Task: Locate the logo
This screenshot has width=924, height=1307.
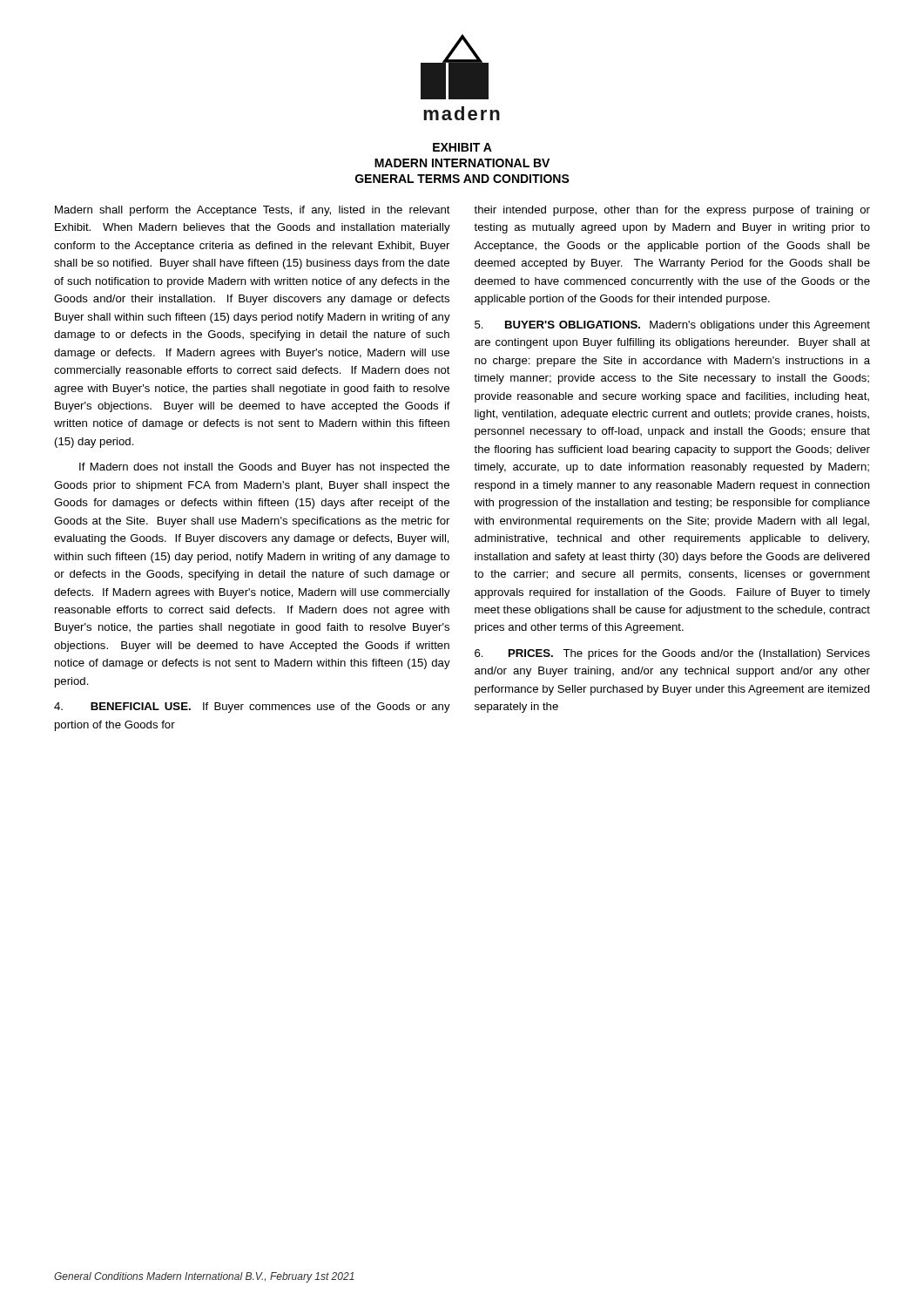Action: (x=462, y=68)
